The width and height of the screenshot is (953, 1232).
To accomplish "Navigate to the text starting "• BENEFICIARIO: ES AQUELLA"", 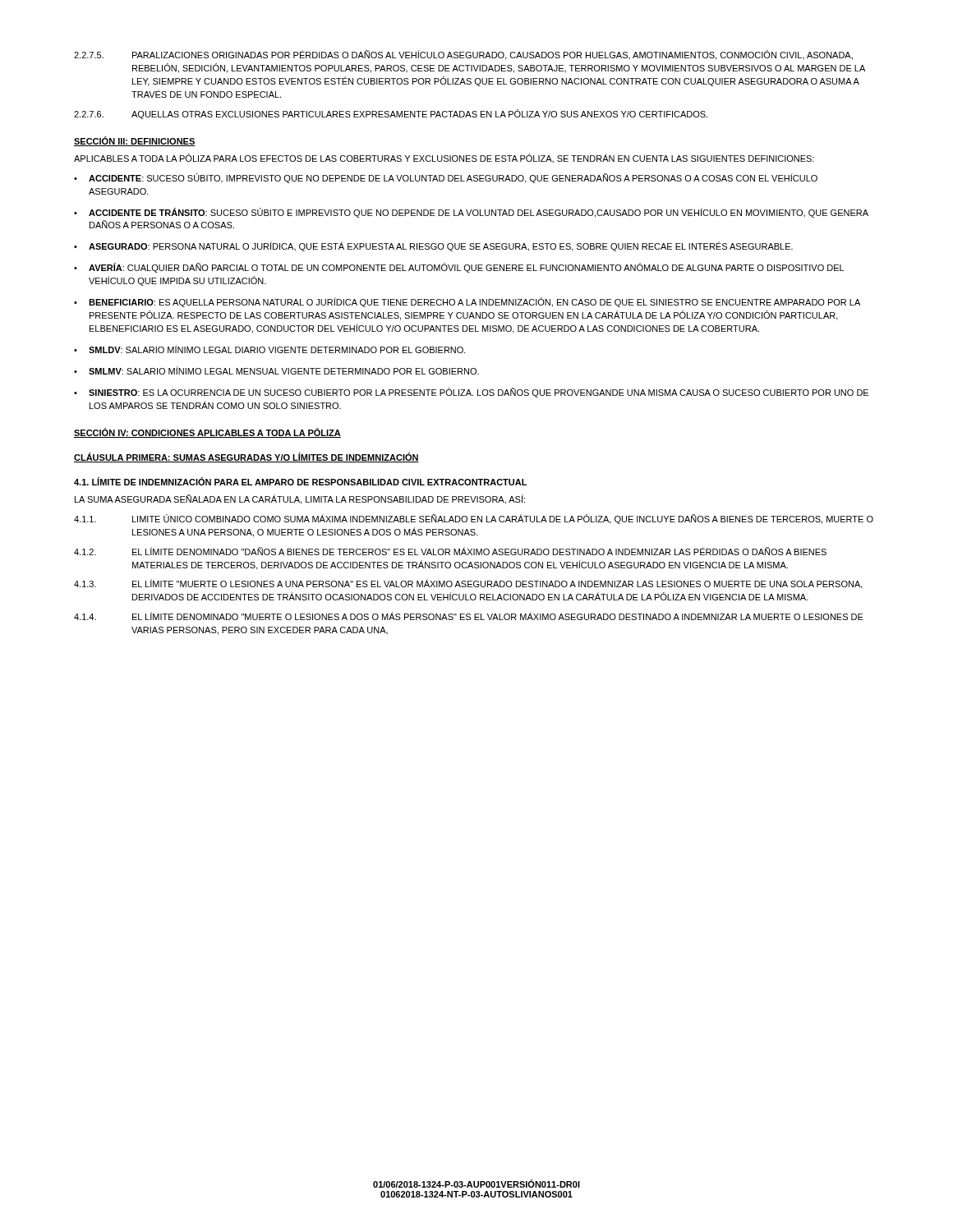I will click(476, 316).
